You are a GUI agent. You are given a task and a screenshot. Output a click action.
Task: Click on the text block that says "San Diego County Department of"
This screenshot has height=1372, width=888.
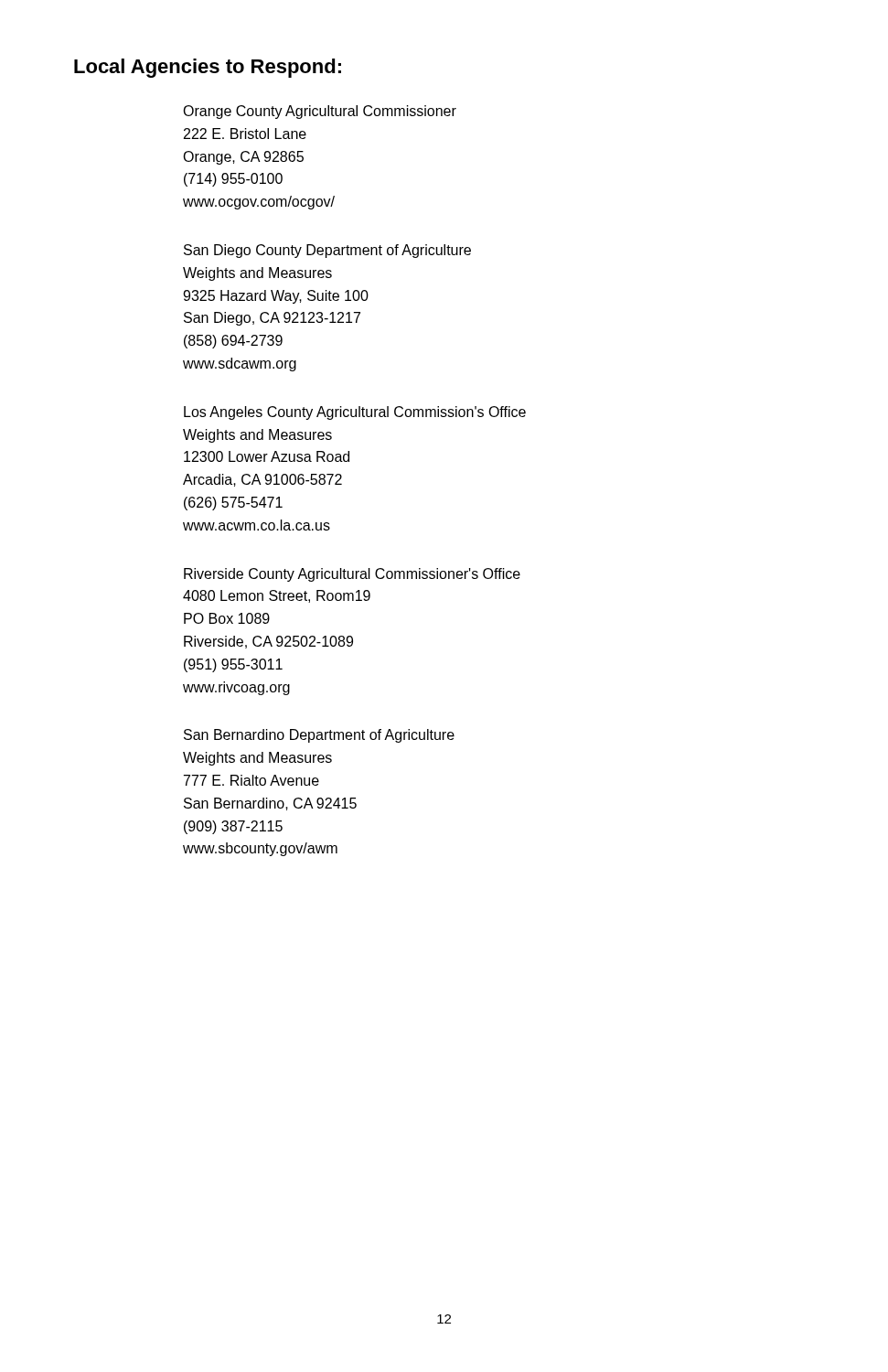pyautogui.click(x=327, y=307)
